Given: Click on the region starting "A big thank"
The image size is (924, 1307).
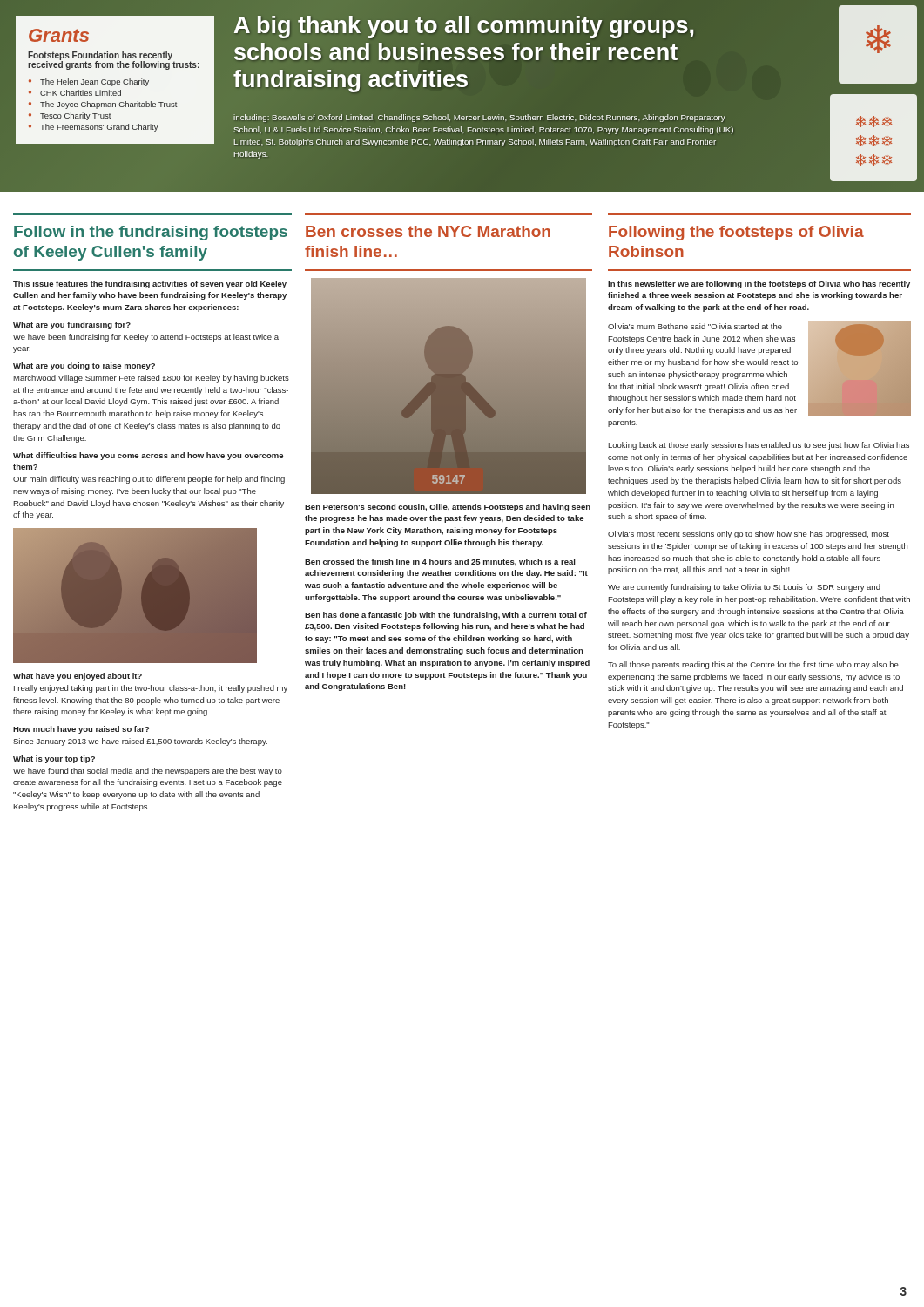Looking at the screenshot, I should point(503,53).
